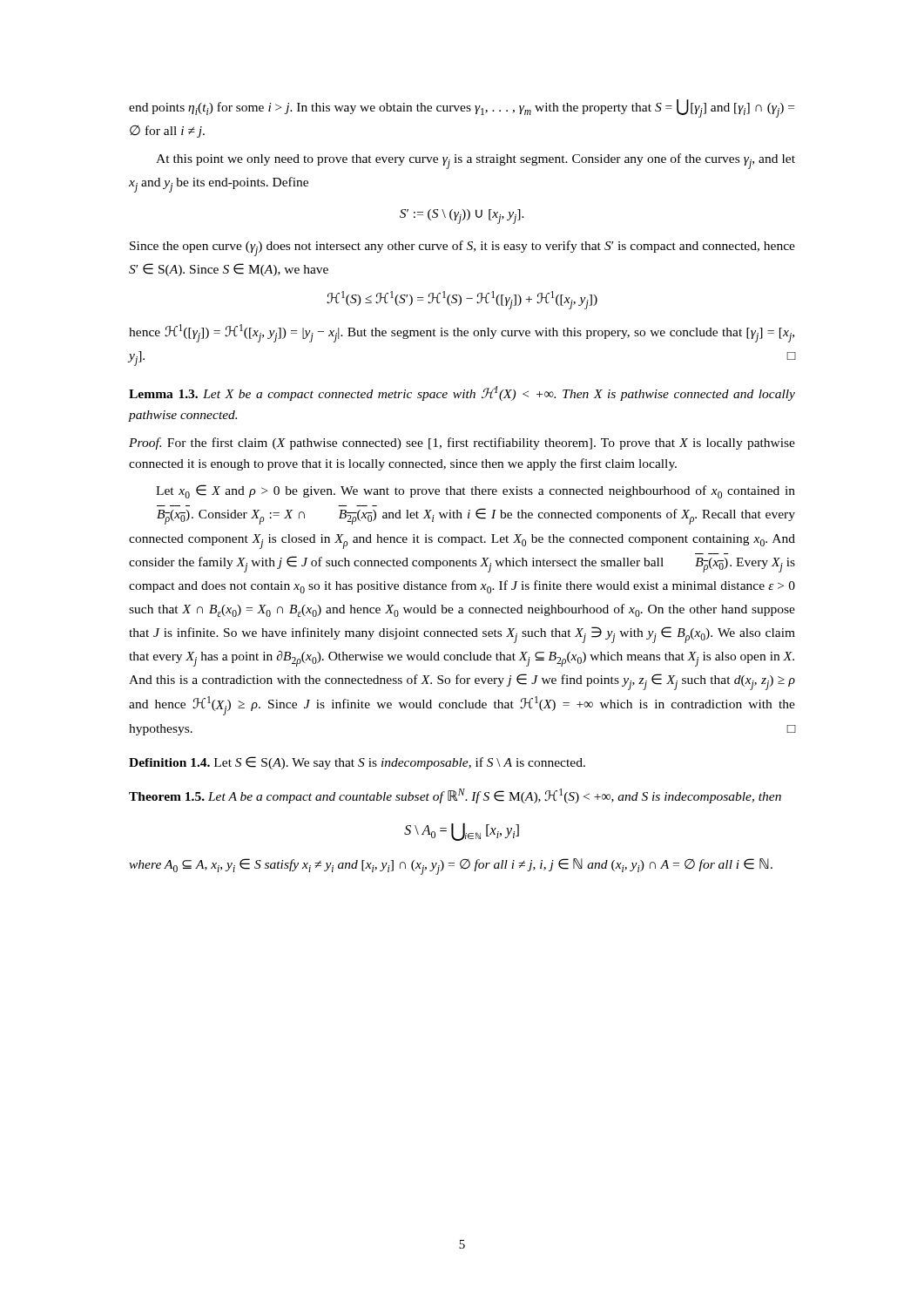Image resolution: width=924 pixels, height=1307 pixels.
Task: Click on the region starting "ℋ1(S) ≤ ℋ1(S′) = ℋ1(S) − ℋ1([γj]) +"
Action: click(462, 300)
